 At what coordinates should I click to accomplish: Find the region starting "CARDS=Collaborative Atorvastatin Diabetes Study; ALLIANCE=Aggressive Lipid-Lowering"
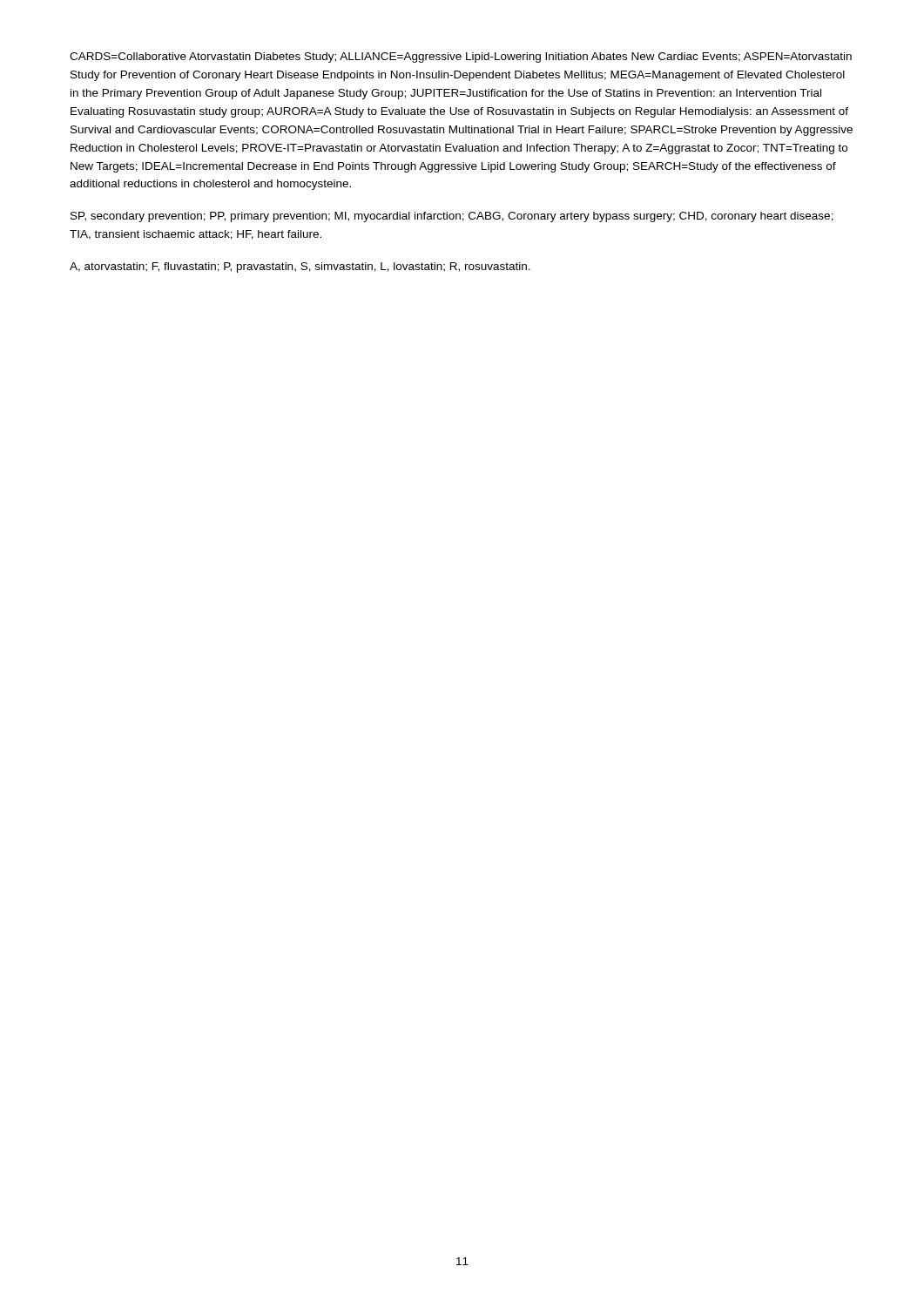point(461,120)
